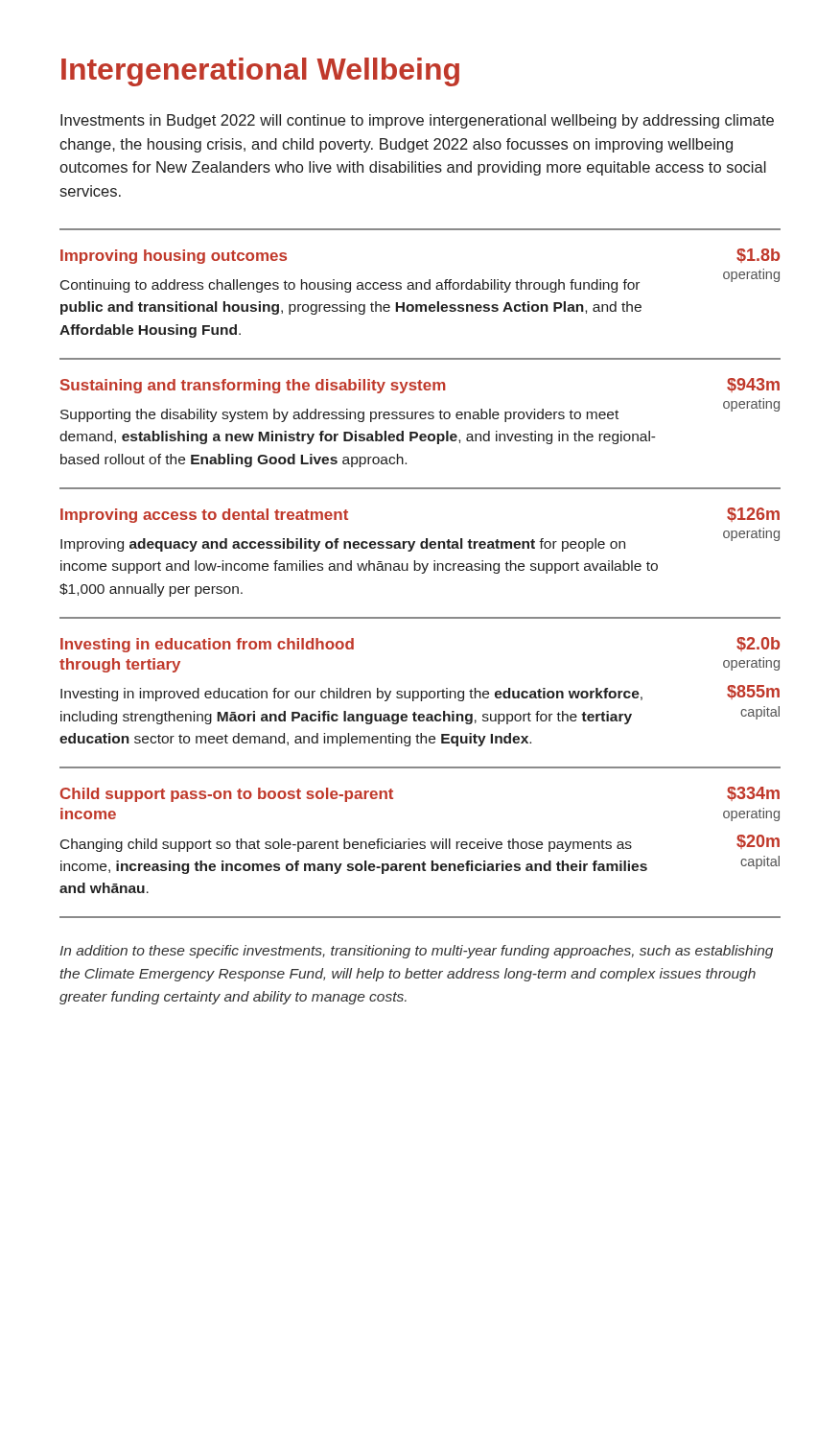The image size is (840, 1439).
Task: Click on the passage starting "Improving access to dental"
Action: pos(420,552)
